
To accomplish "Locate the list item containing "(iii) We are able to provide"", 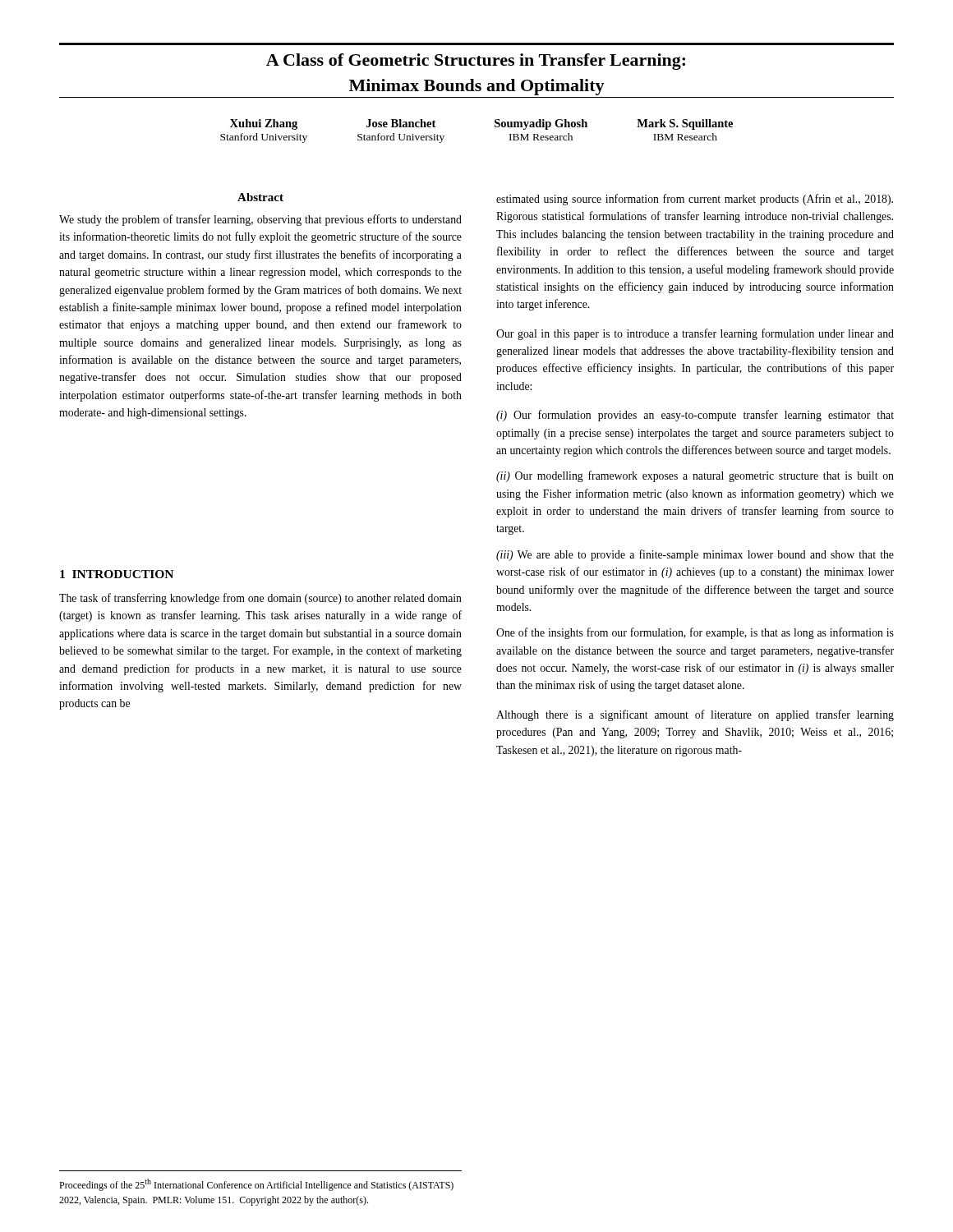I will [695, 581].
